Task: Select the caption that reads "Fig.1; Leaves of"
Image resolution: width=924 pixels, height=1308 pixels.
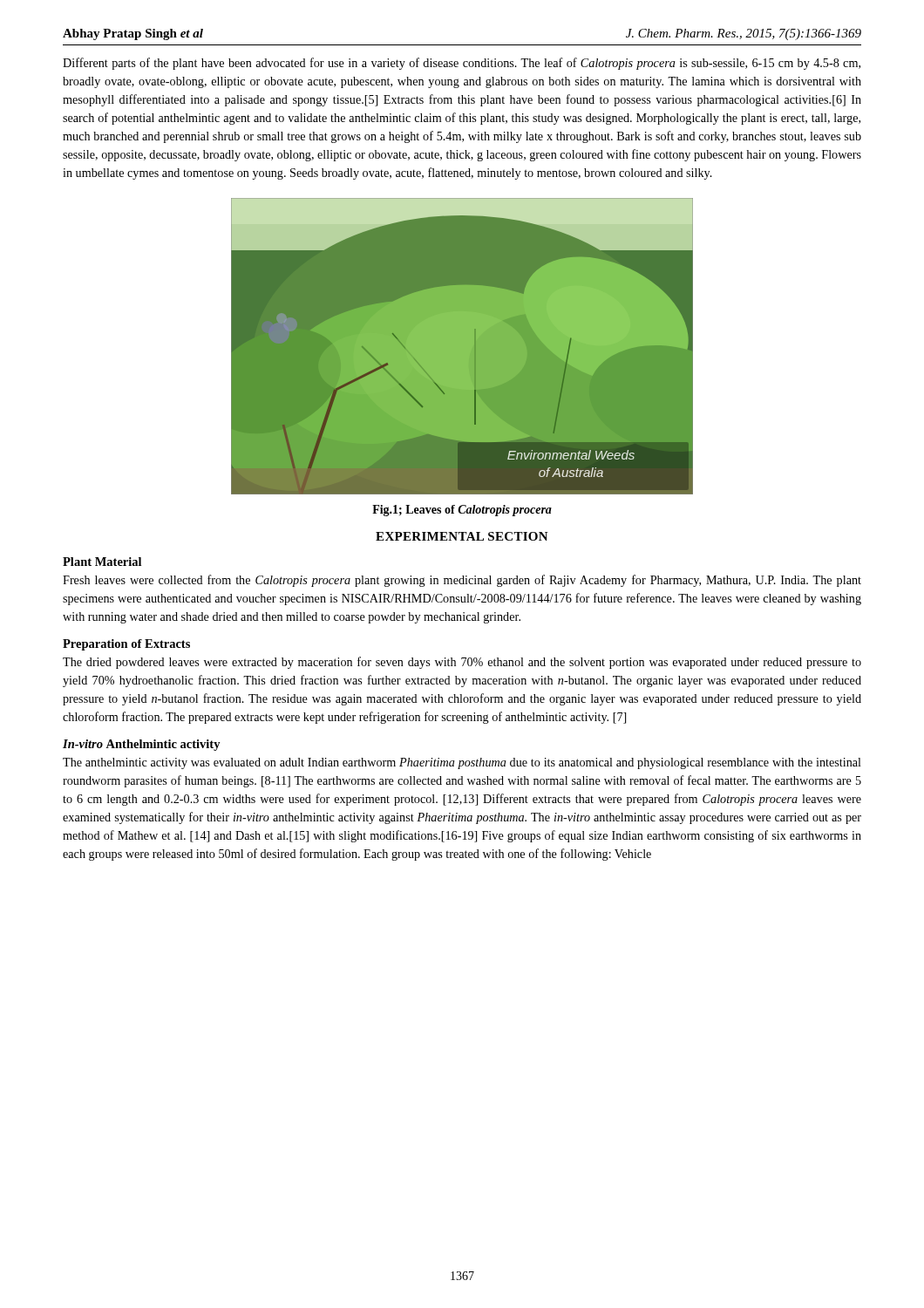Action: (462, 510)
